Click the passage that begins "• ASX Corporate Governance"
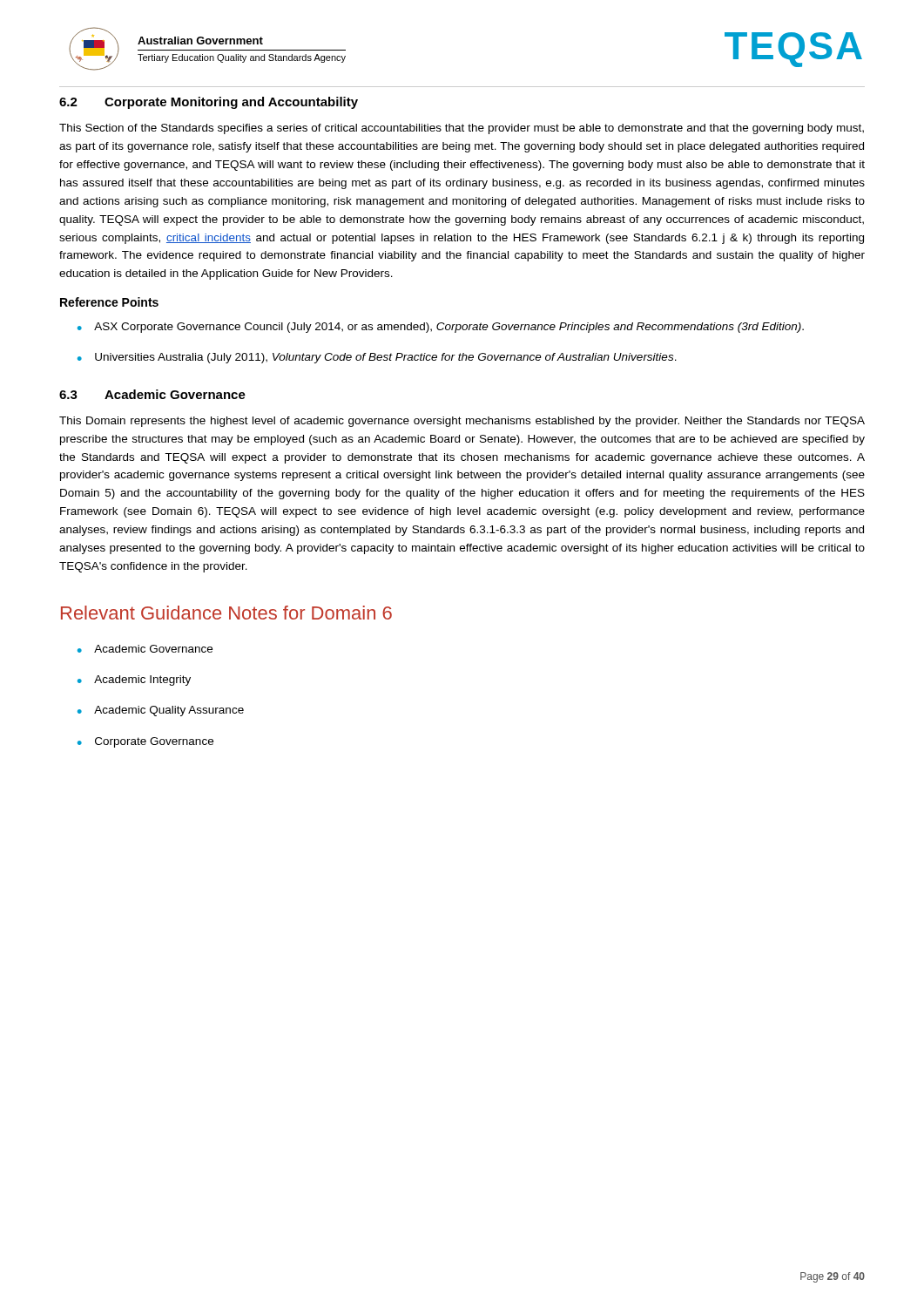 coord(471,329)
